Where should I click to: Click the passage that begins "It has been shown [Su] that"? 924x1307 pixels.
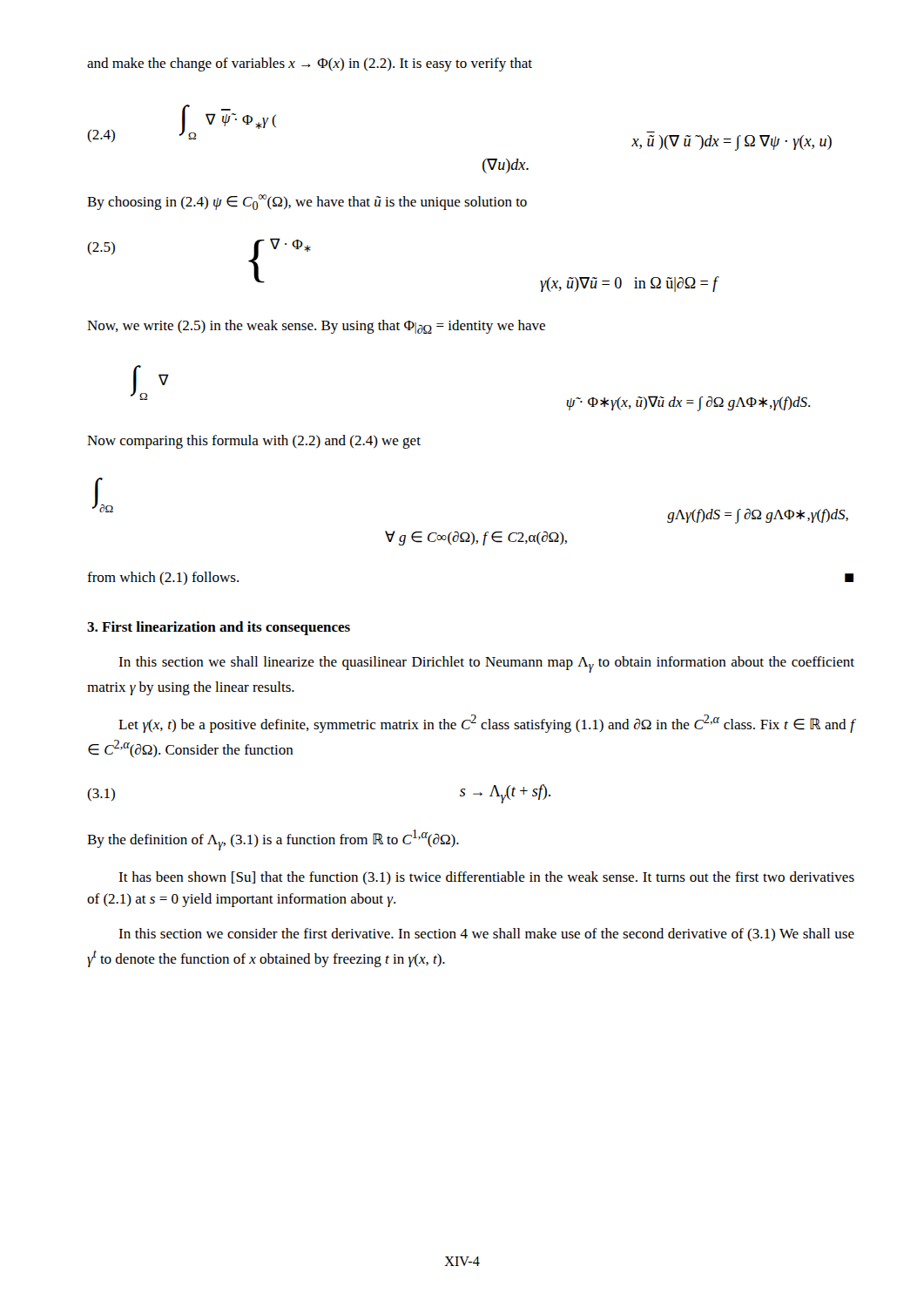[x=471, y=888]
